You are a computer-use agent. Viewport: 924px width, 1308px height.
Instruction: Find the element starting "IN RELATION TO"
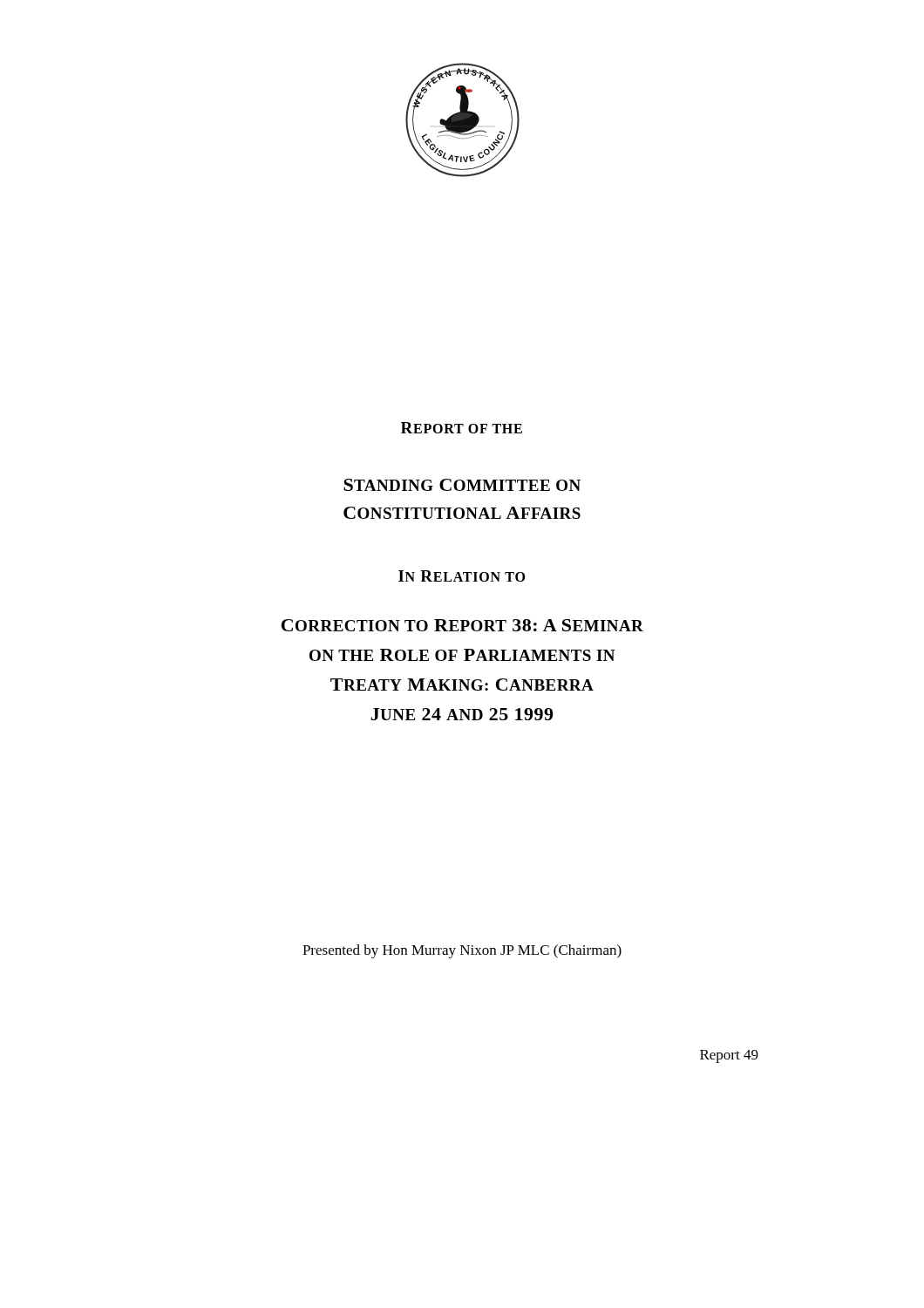pyautogui.click(x=462, y=576)
